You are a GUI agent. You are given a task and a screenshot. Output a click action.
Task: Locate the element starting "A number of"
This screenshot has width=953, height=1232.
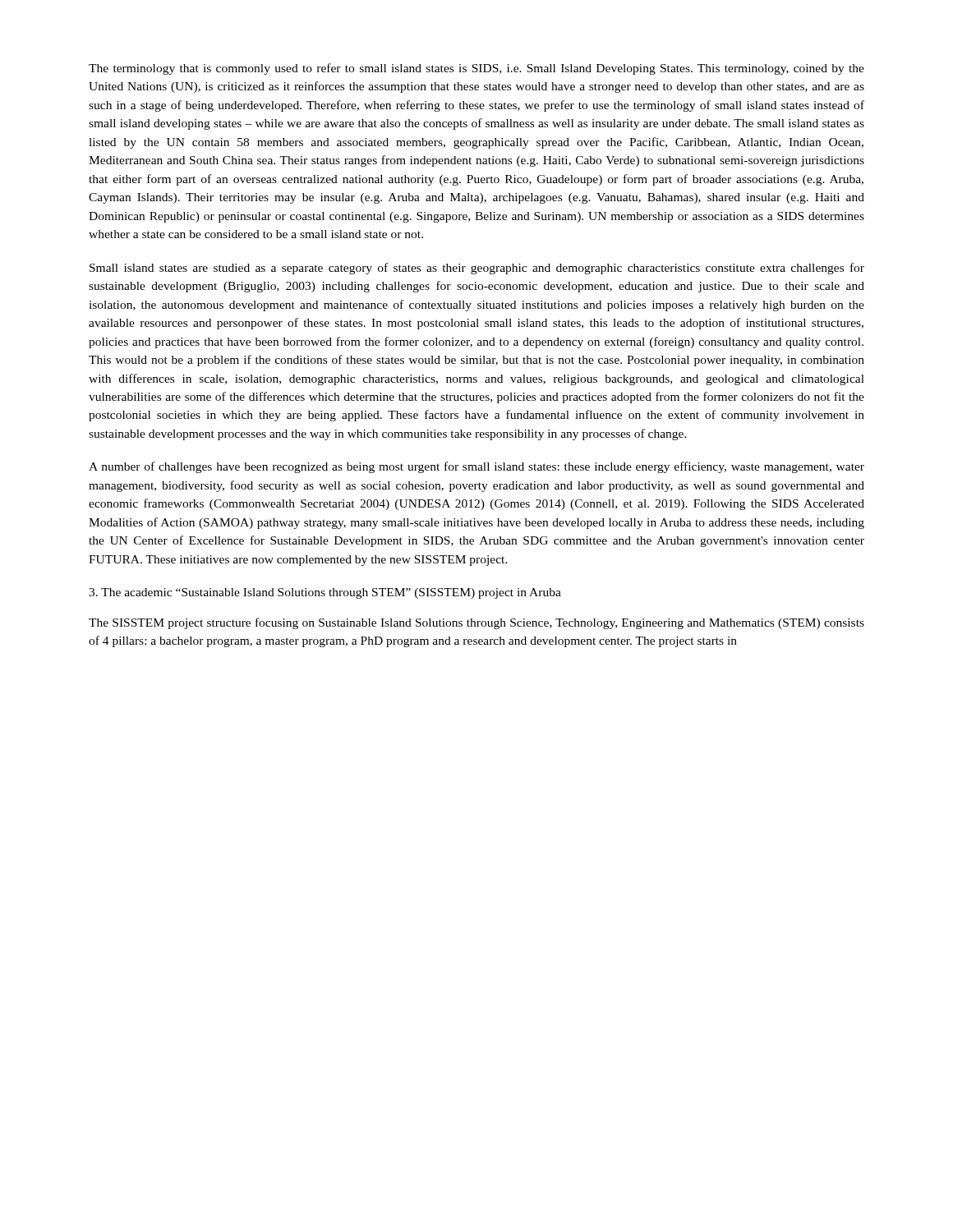(x=476, y=513)
